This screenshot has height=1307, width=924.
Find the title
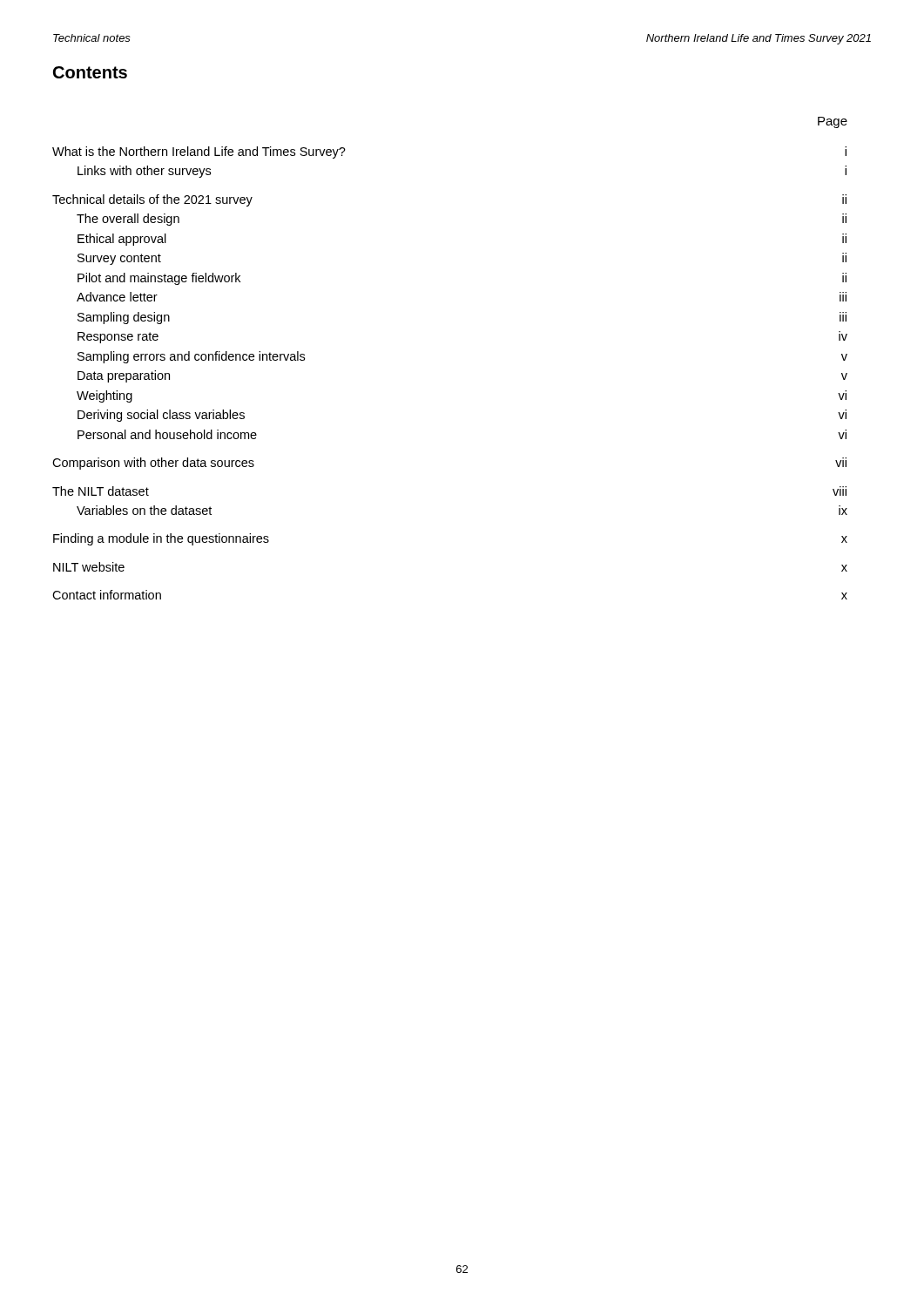tap(90, 72)
